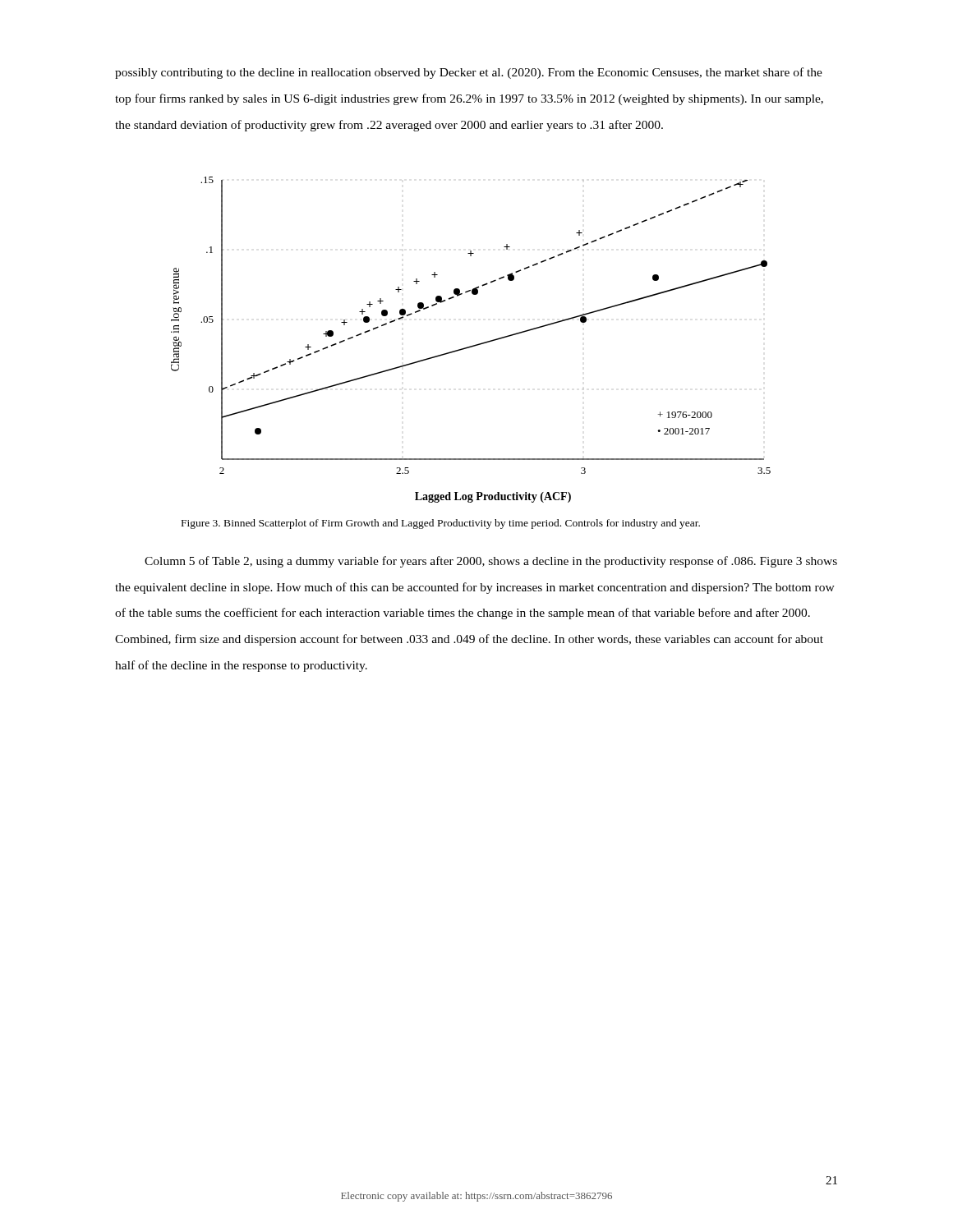Locate the text block that reads "possibly contributing to the decline"
The height and width of the screenshot is (1232, 953).
click(x=469, y=98)
